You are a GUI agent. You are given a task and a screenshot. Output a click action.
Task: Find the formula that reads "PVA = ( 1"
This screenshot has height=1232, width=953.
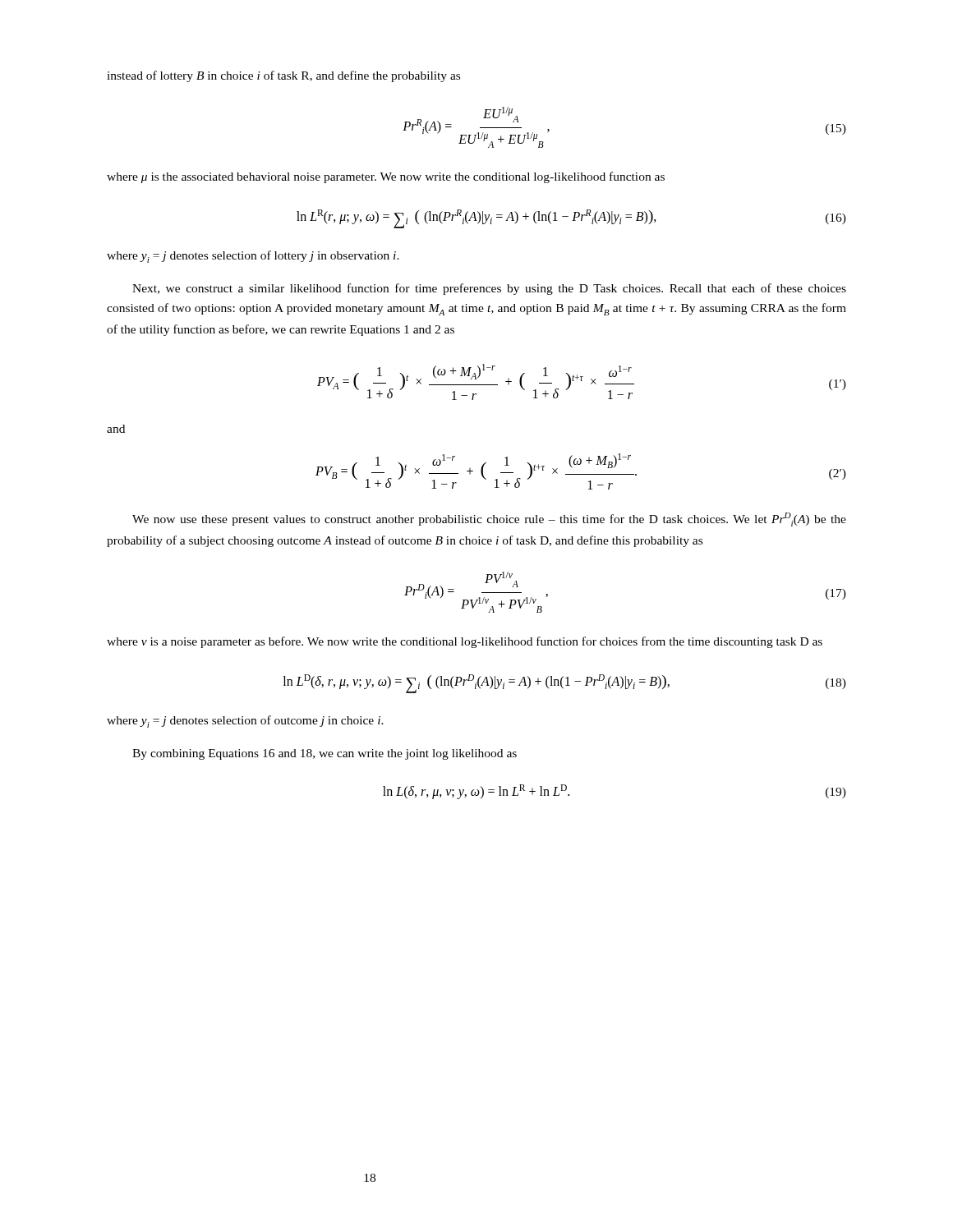click(476, 383)
